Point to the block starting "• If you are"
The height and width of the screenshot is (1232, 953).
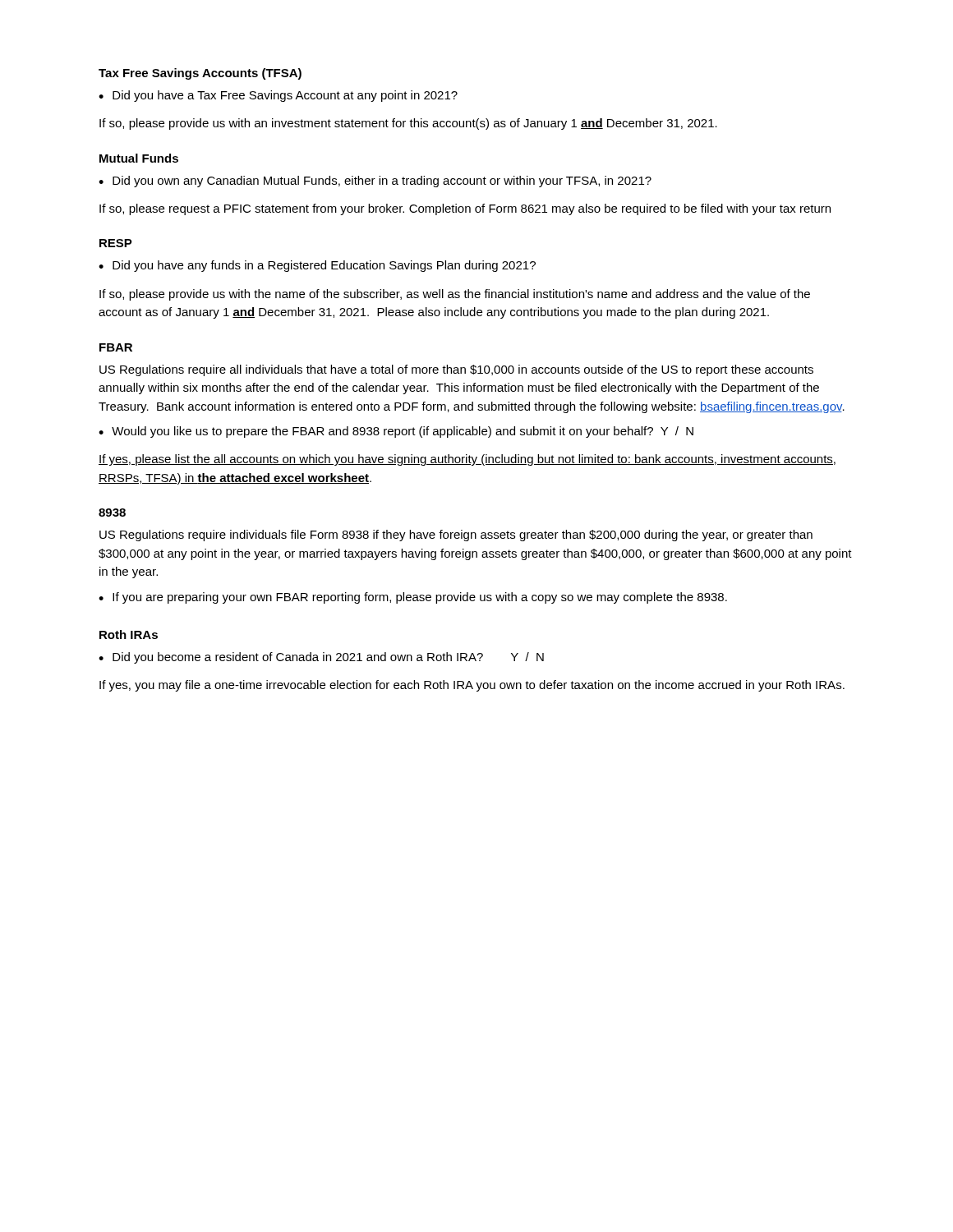pos(413,599)
